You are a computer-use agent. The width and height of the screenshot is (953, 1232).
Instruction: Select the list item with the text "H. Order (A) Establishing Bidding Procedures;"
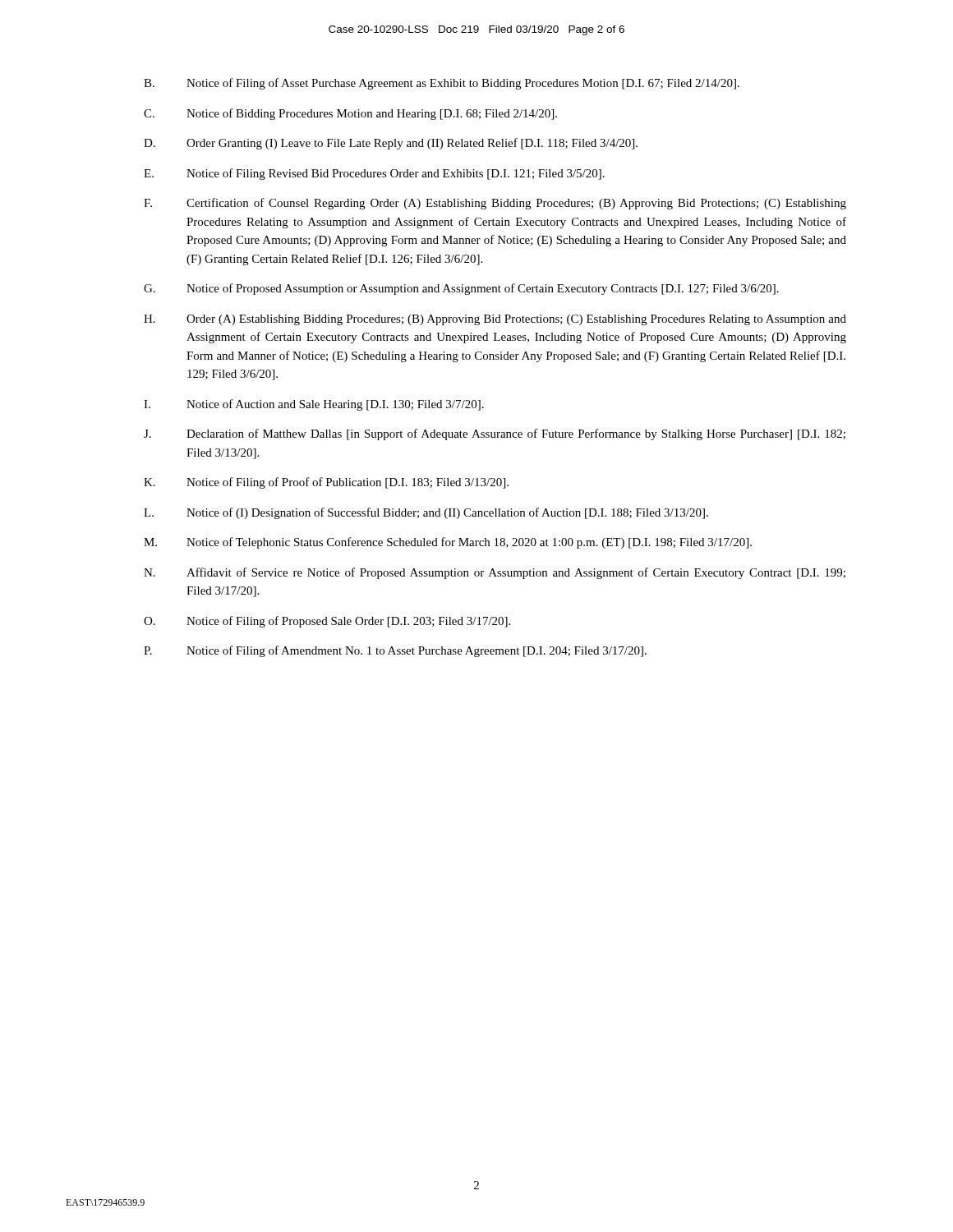(495, 346)
